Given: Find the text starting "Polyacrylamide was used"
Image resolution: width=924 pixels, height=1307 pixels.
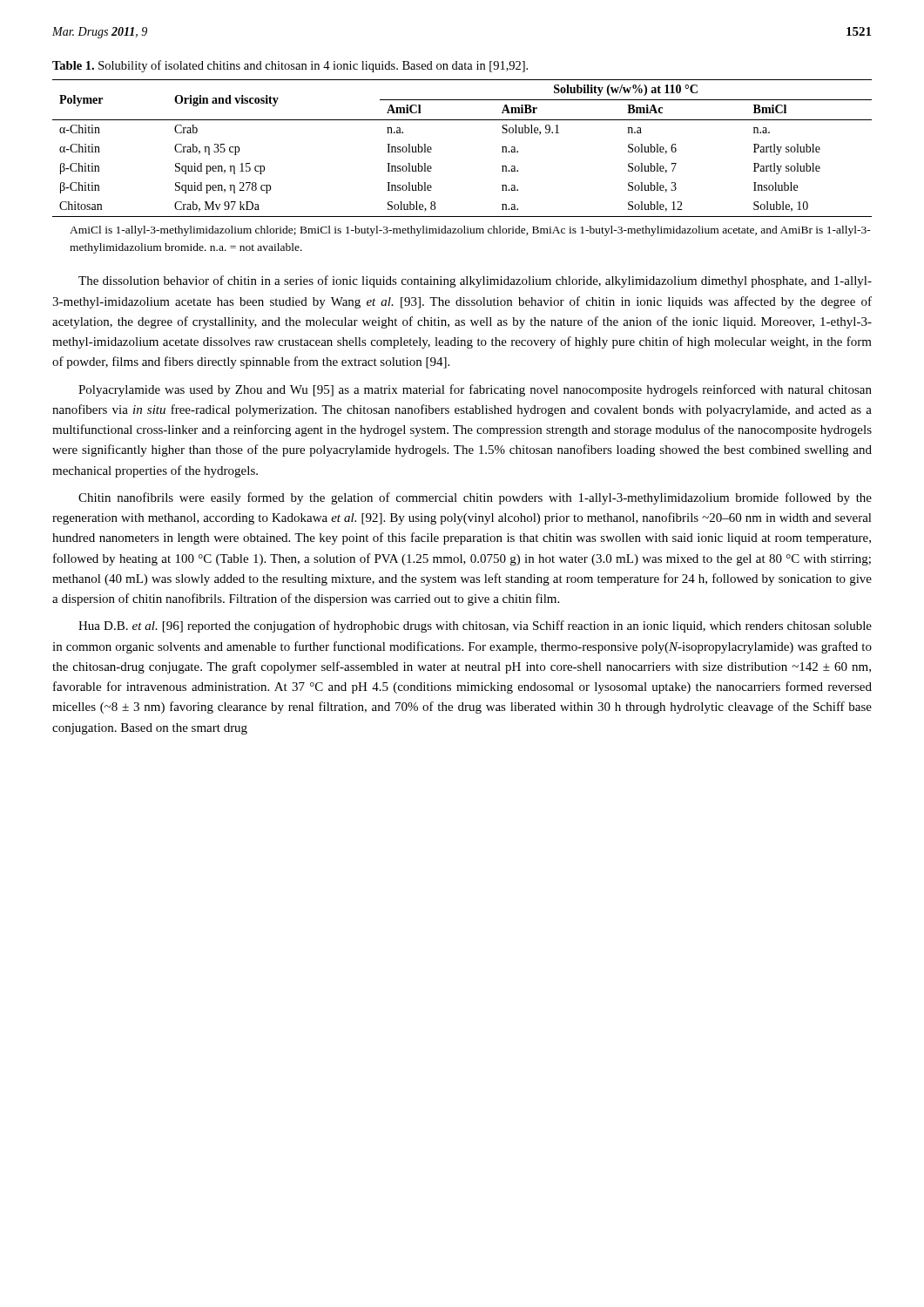Looking at the screenshot, I should (462, 430).
